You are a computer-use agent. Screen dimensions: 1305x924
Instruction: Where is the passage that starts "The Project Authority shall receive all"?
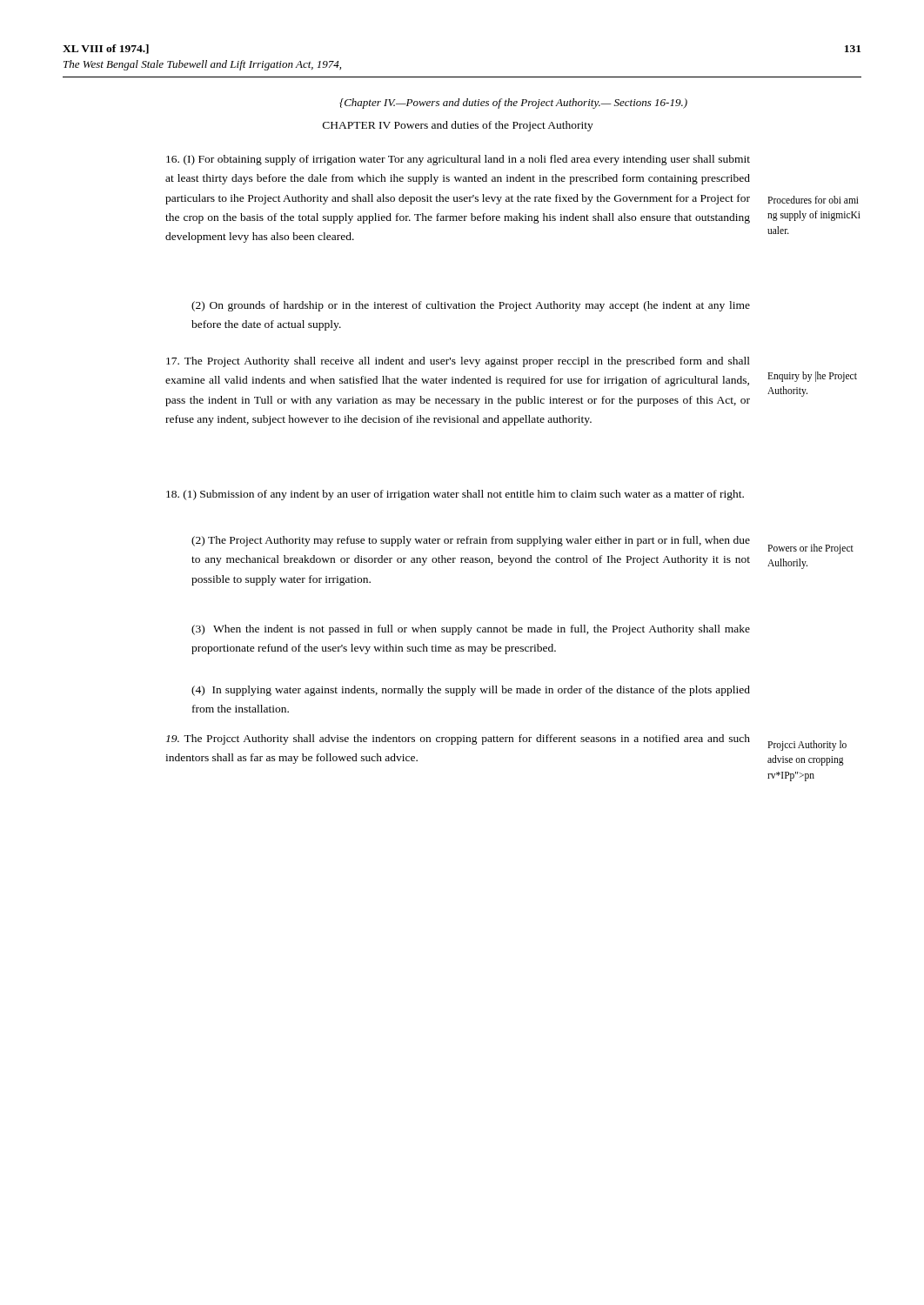coord(458,390)
